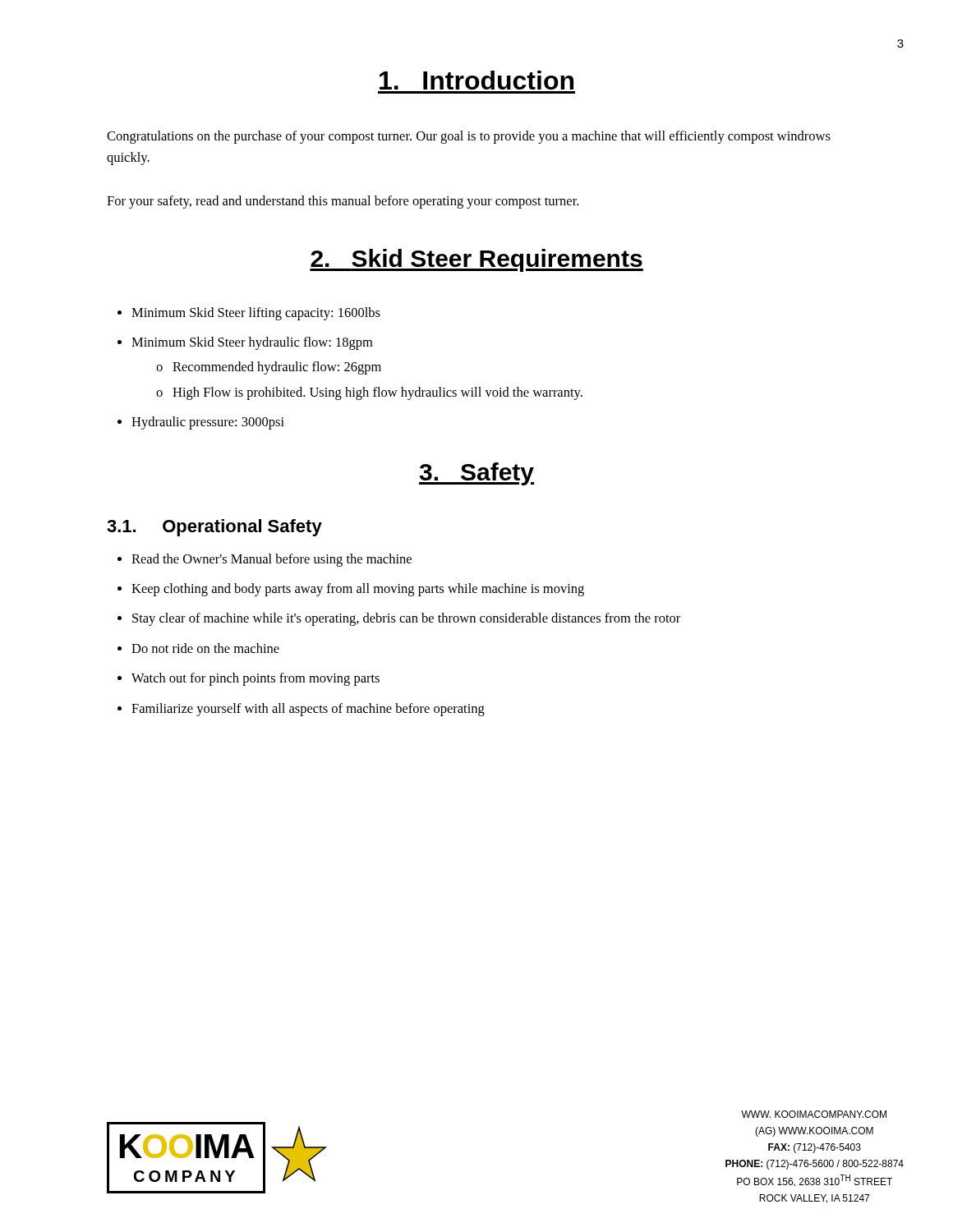Find the region starting "For your safety, read"

(343, 201)
